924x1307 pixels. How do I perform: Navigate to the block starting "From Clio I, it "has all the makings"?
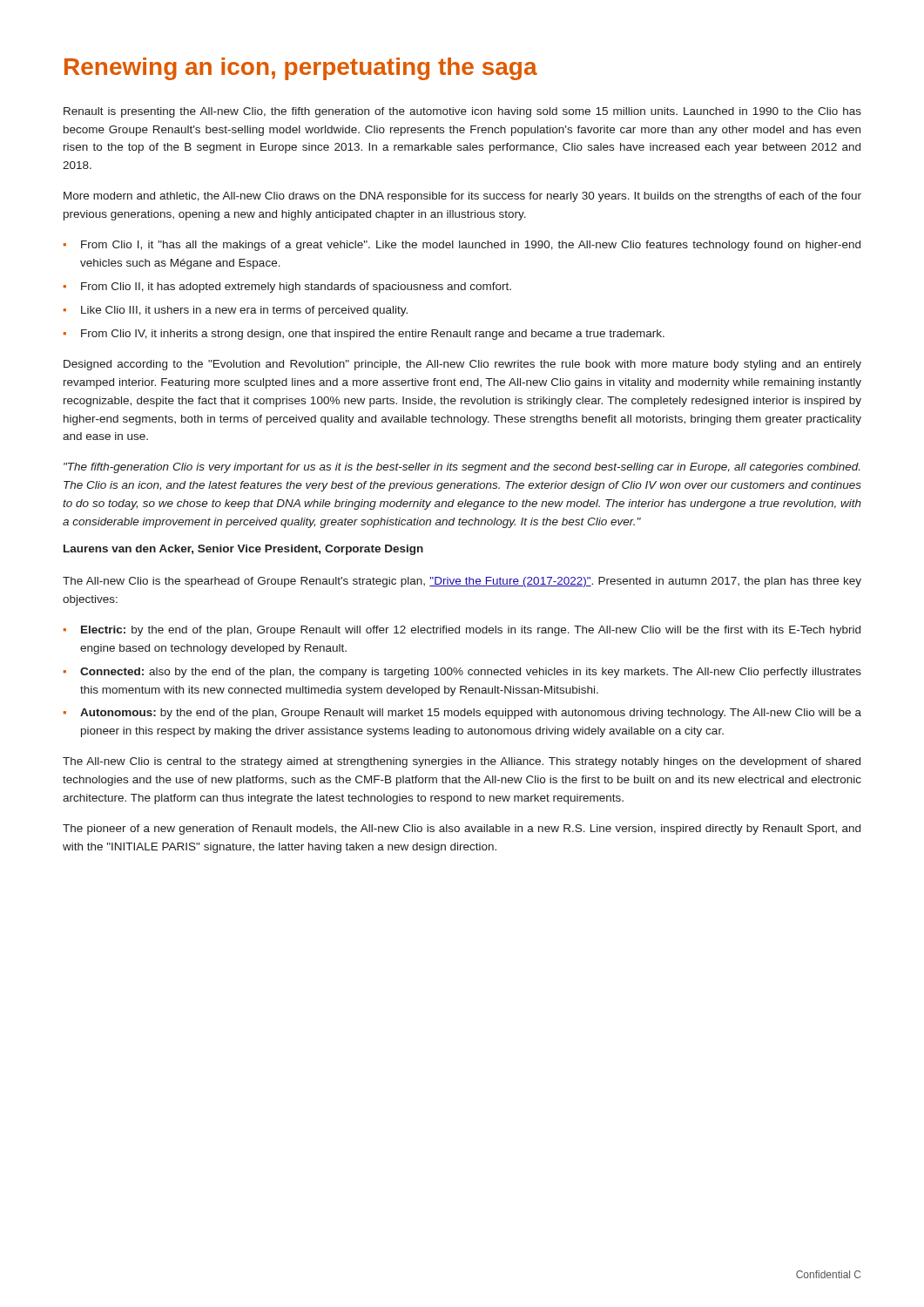471,254
